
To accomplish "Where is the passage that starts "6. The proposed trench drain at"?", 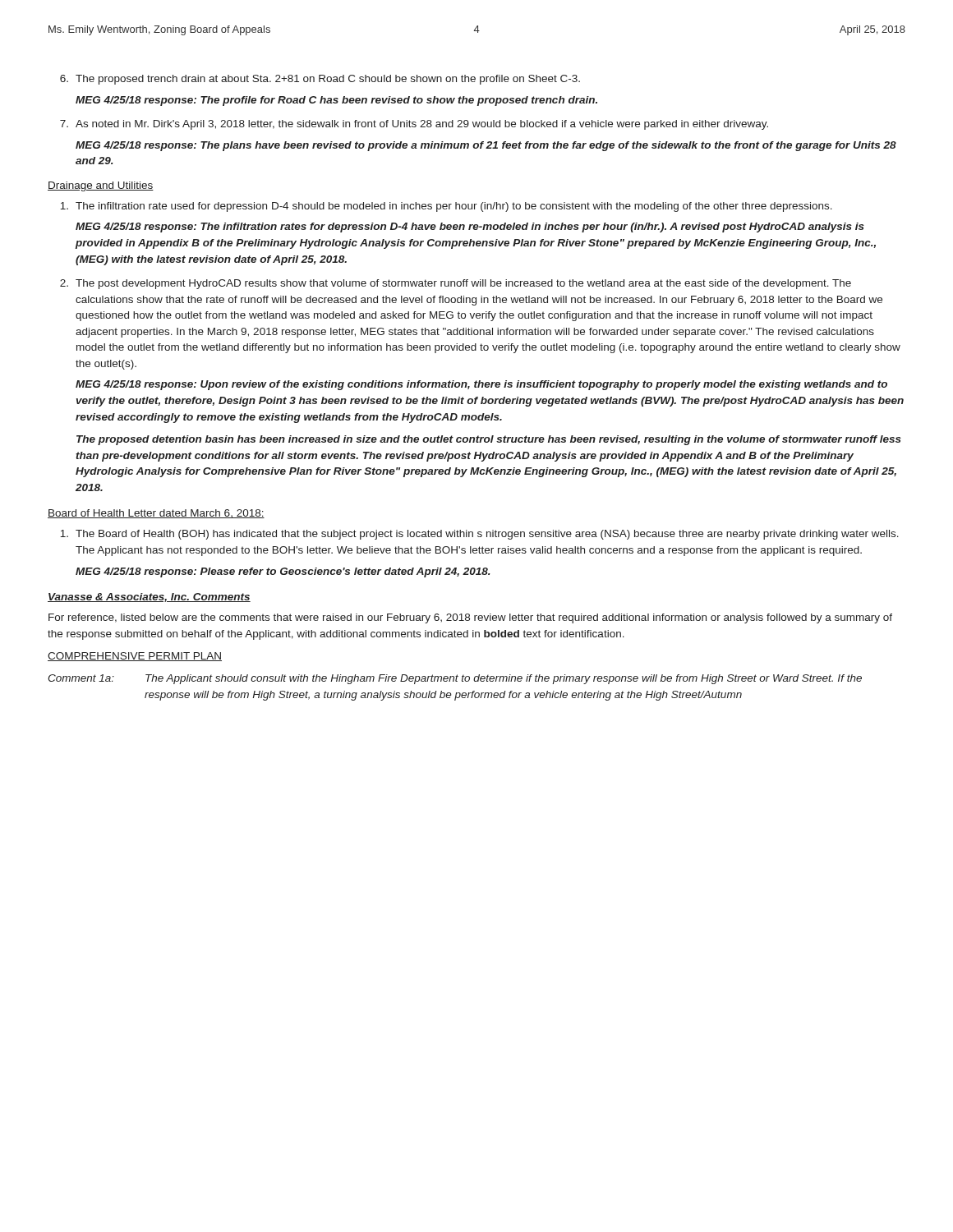I will 314,79.
